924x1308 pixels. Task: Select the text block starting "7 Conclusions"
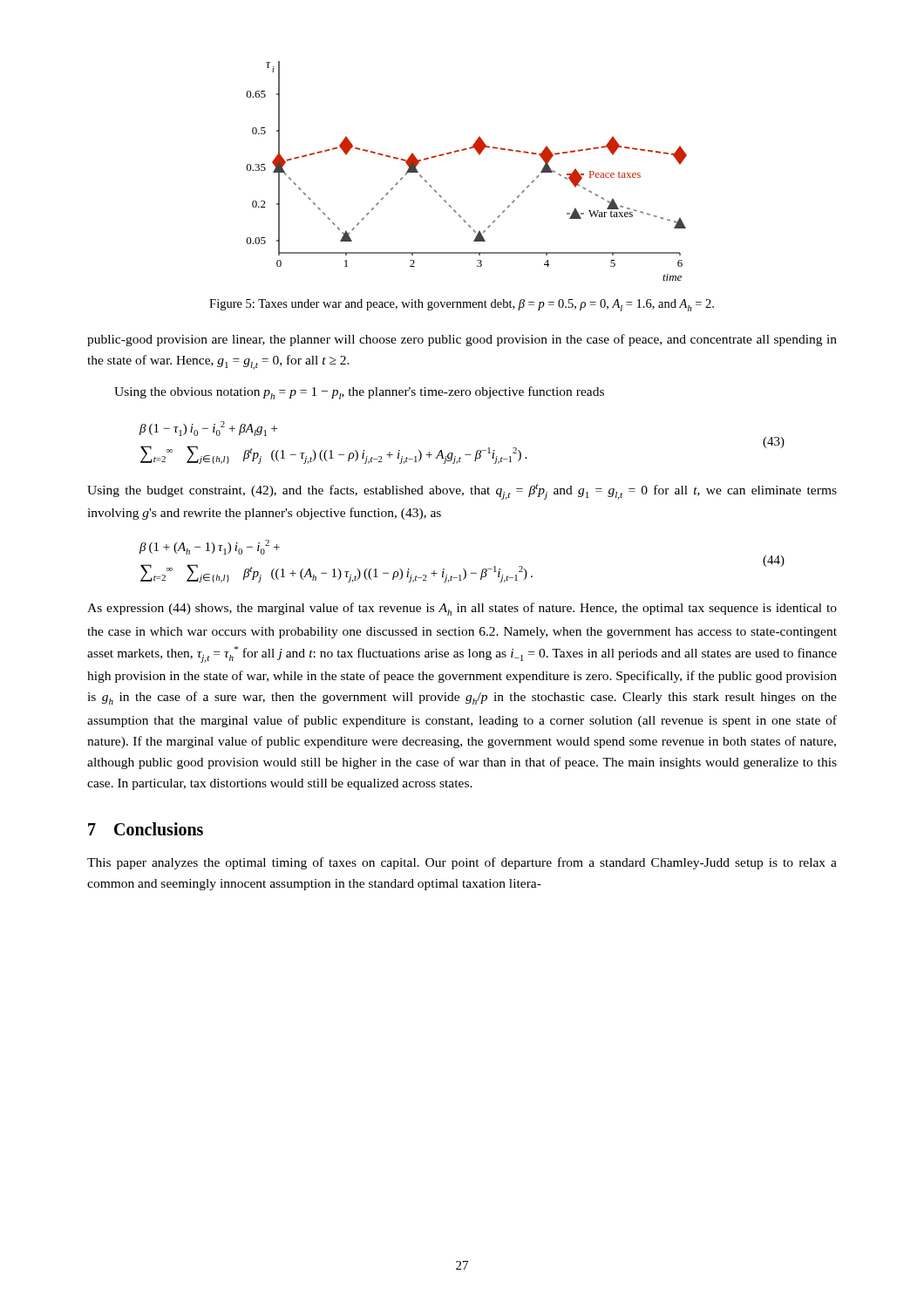[x=145, y=829]
